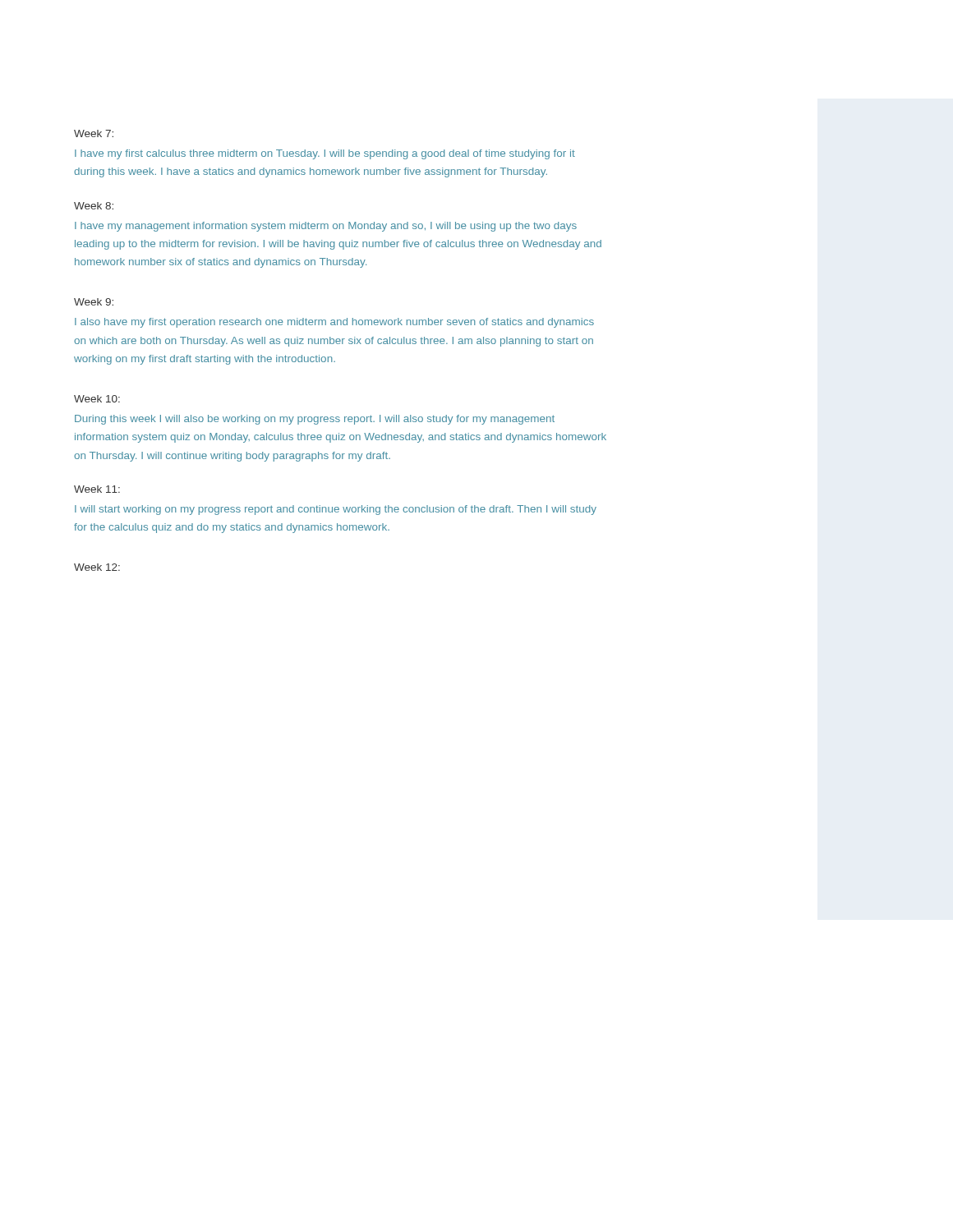Screen dimensions: 1232x953
Task: Click where it says "Week 12:"
Action: coord(97,567)
